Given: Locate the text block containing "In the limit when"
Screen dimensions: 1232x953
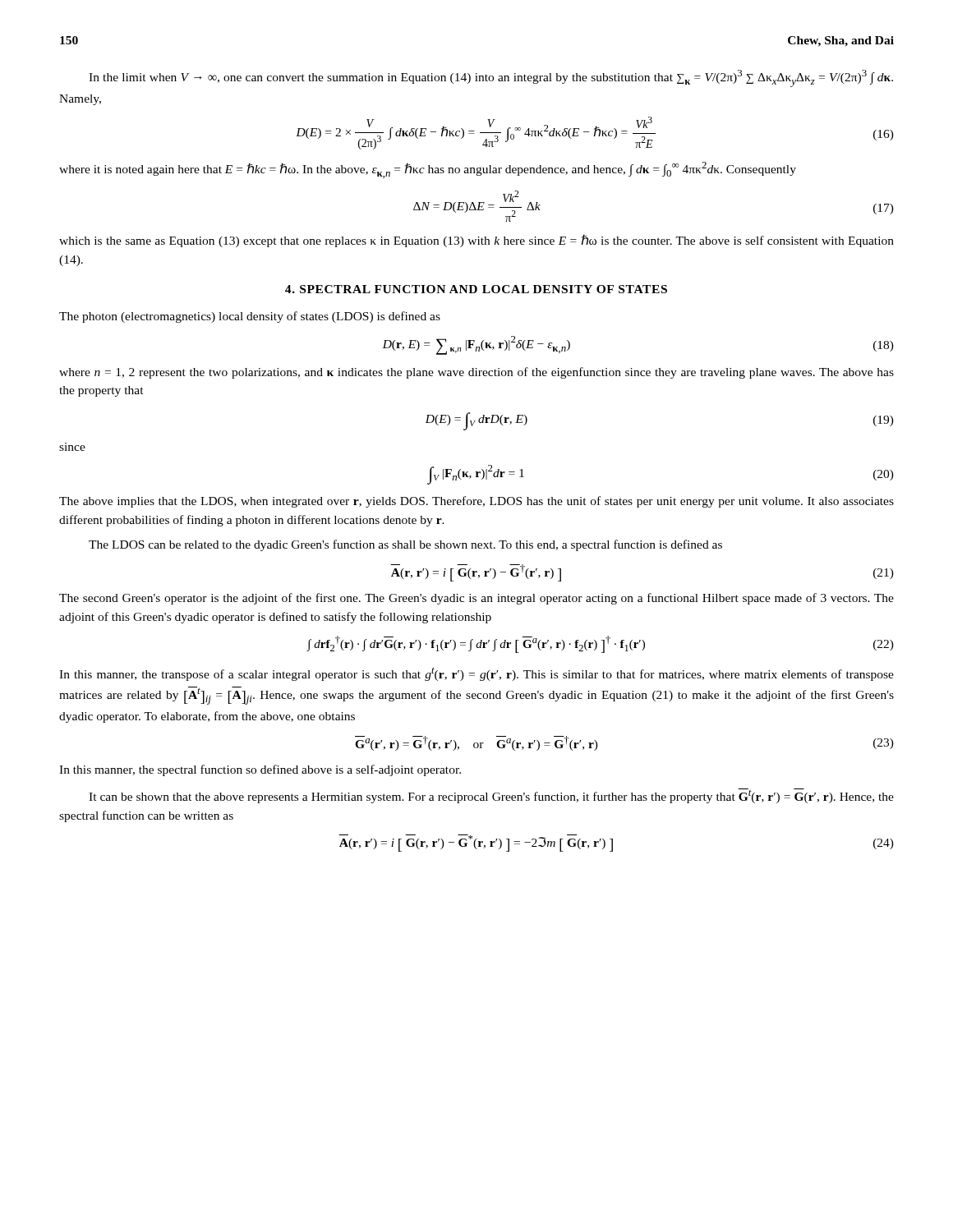Looking at the screenshot, I should coord(476,86).
